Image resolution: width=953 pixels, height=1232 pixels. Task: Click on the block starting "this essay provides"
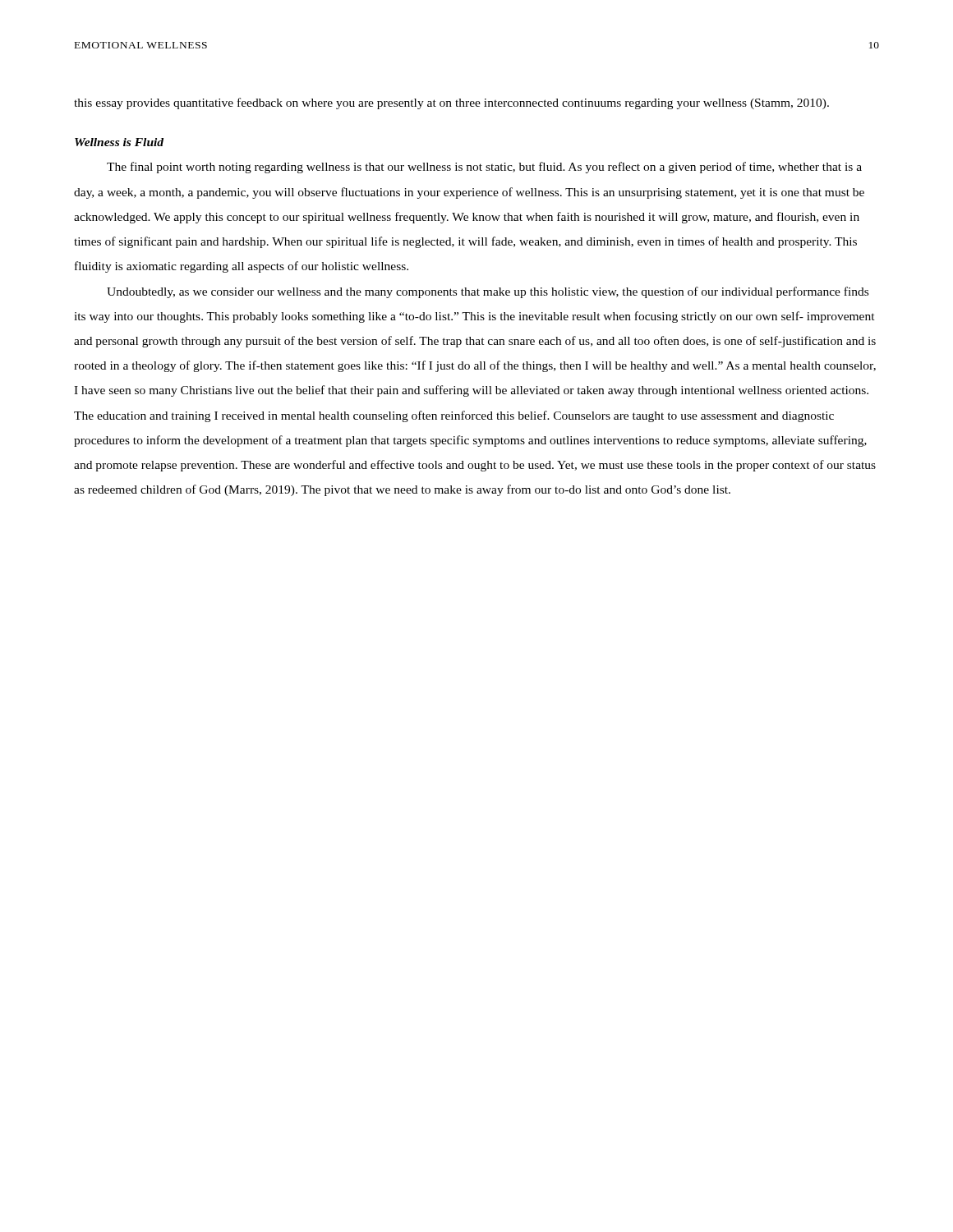[452, 102]
